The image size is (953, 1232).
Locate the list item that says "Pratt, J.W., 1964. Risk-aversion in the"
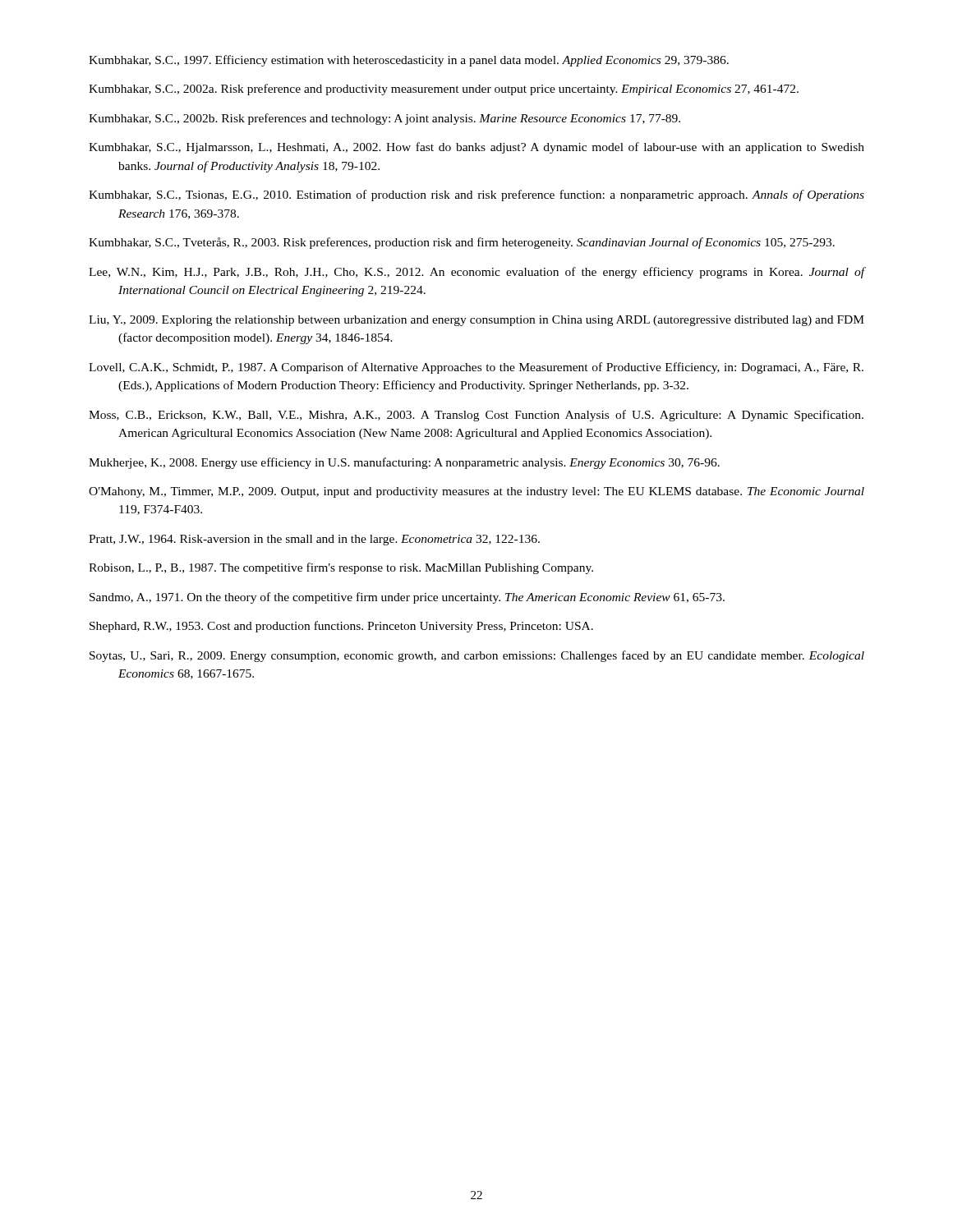(x=315, y=538)
